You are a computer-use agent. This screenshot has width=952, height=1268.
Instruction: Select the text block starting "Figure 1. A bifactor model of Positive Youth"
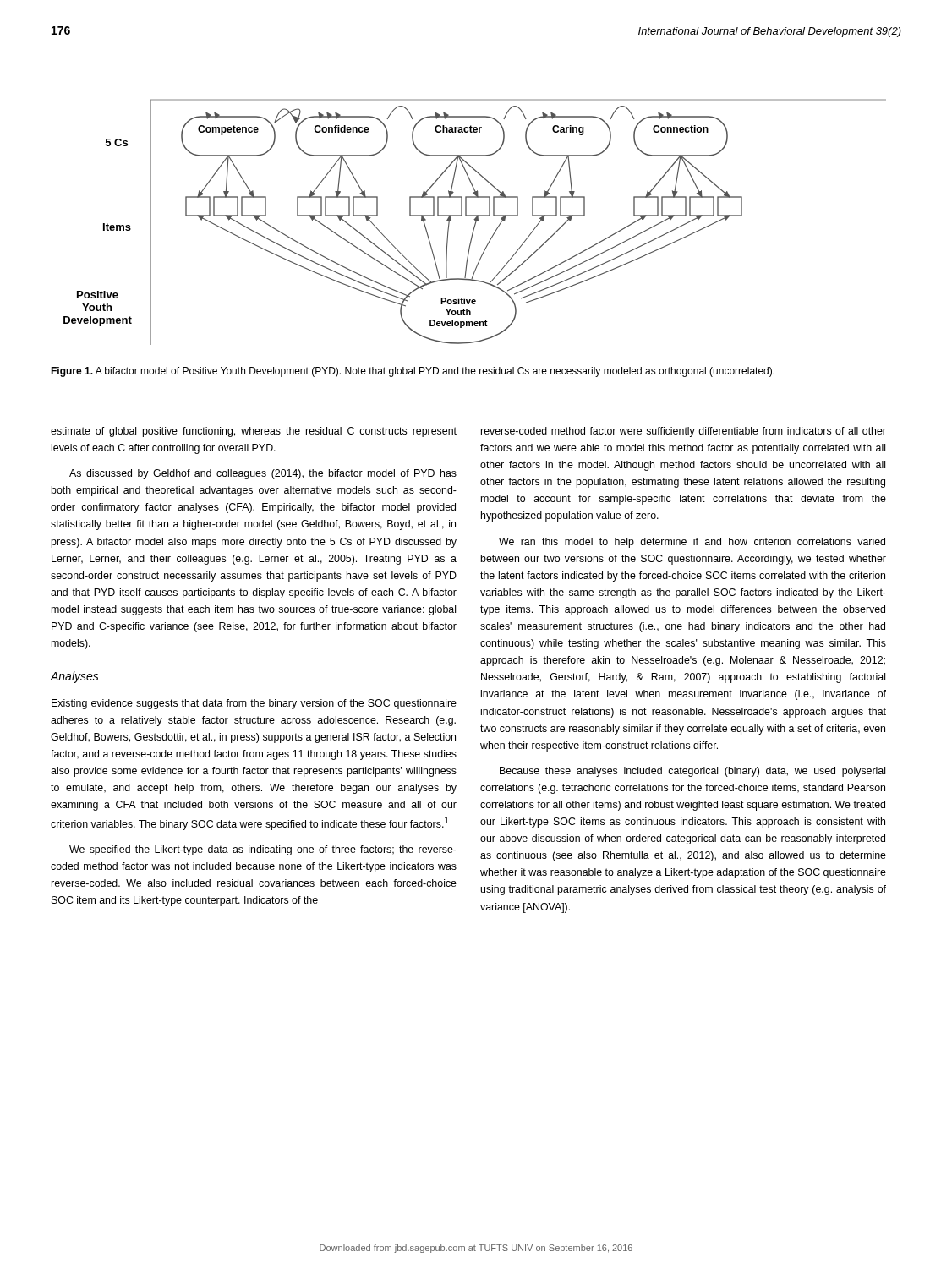pyautogui.click(x=413, y=371)
